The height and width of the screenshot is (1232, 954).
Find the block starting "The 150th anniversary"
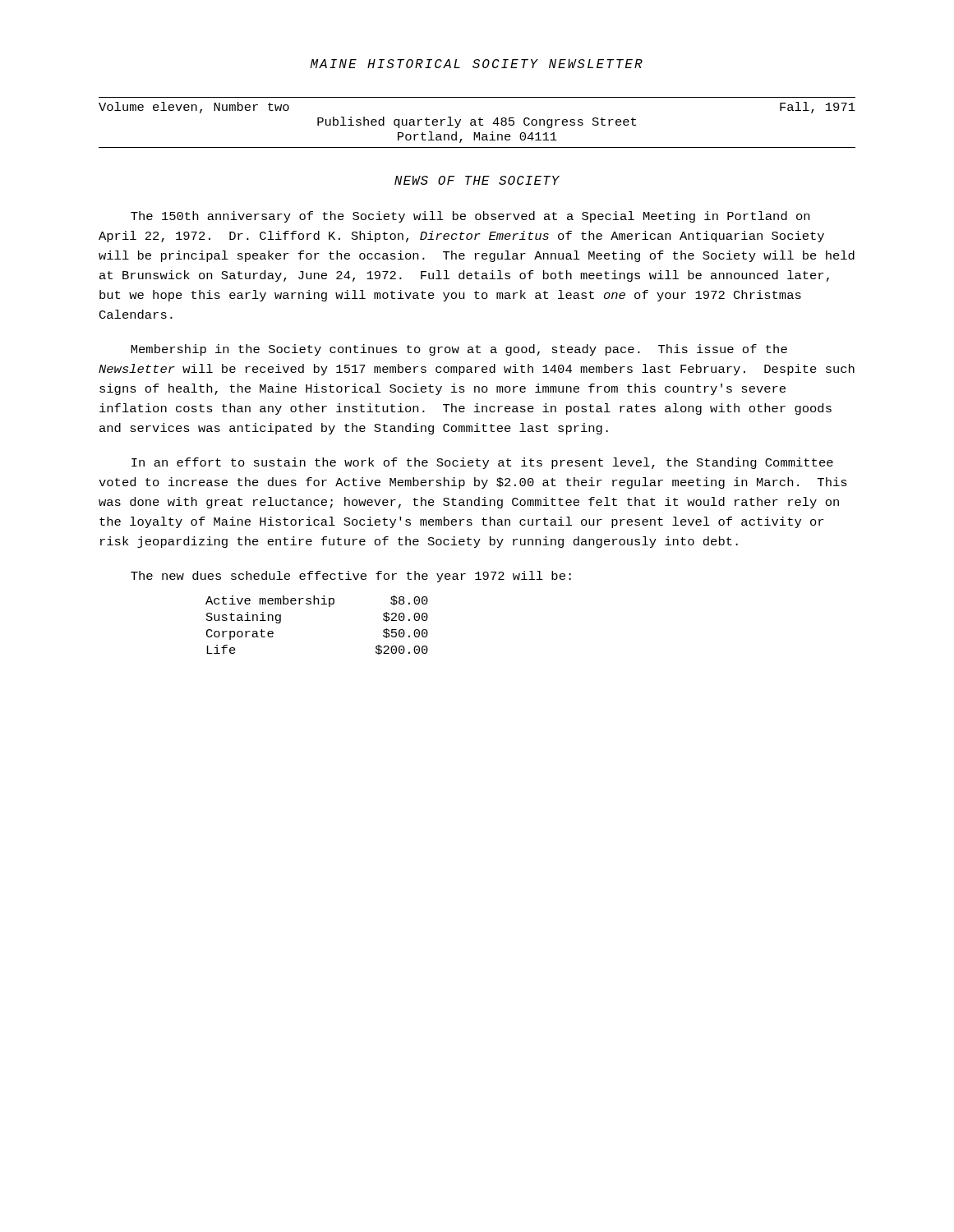[x=477, y=266]
